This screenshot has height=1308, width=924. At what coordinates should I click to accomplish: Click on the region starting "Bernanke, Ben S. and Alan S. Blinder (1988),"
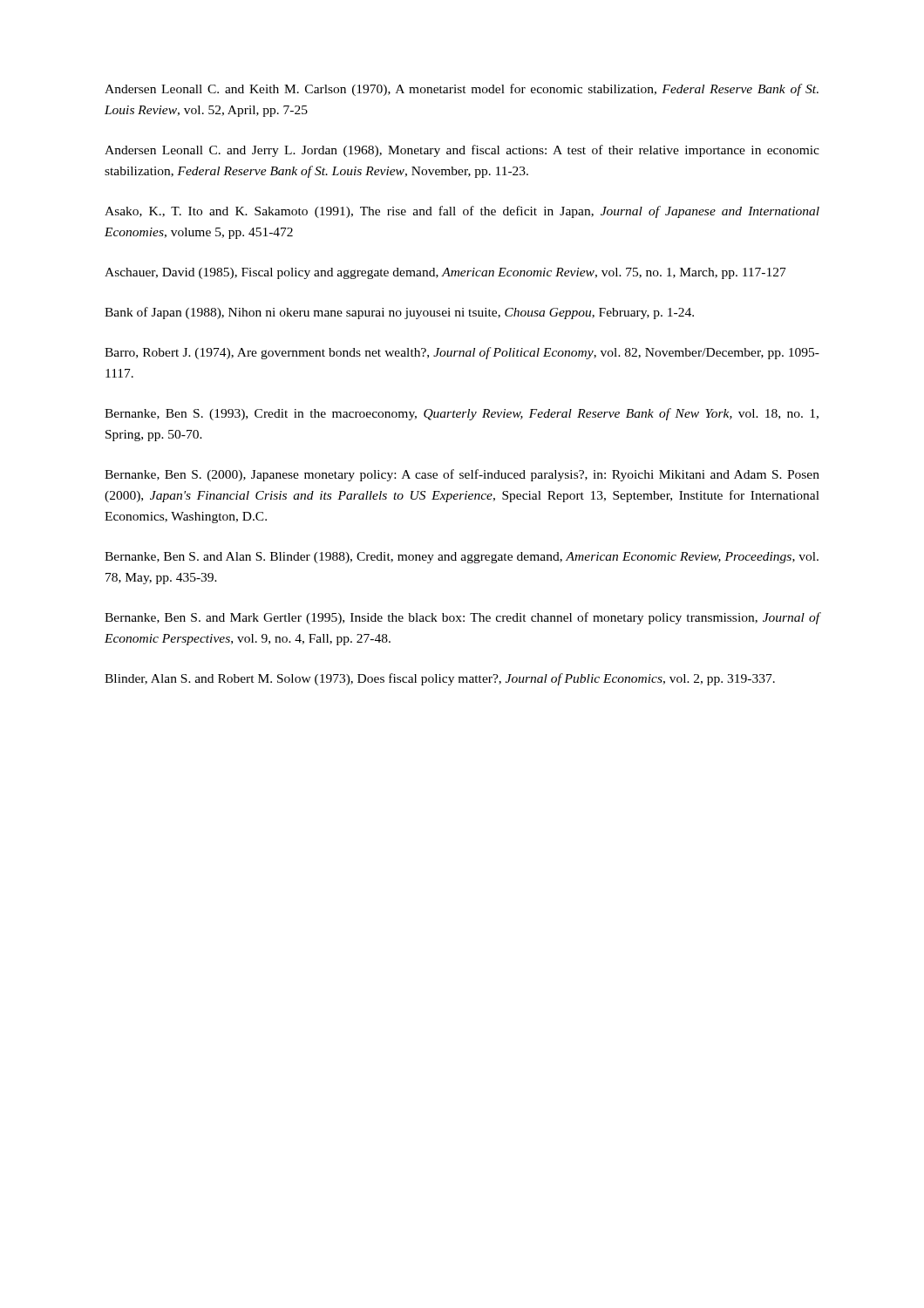pos(462,567)
